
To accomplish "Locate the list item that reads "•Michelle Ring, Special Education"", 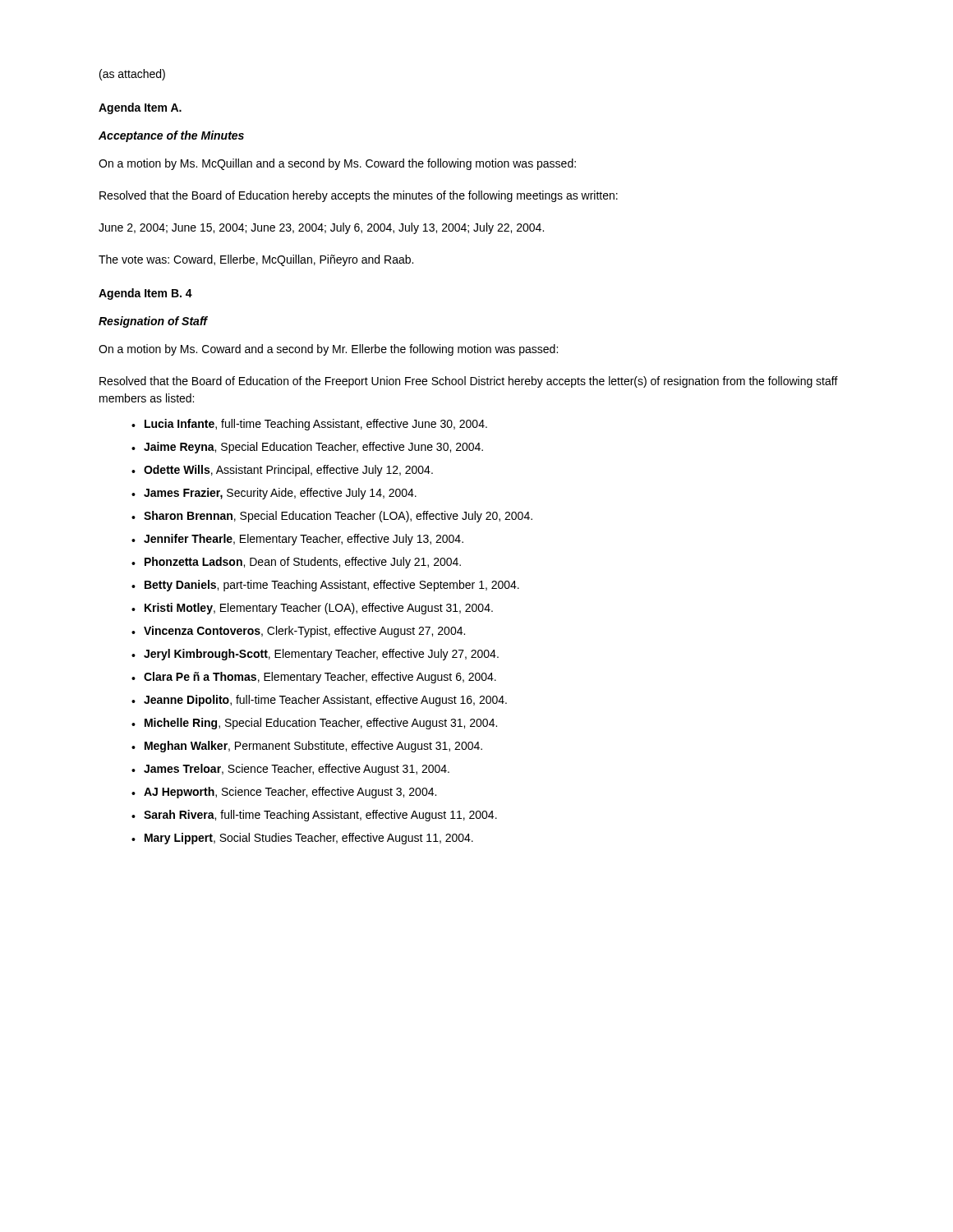I will [315, 724].
